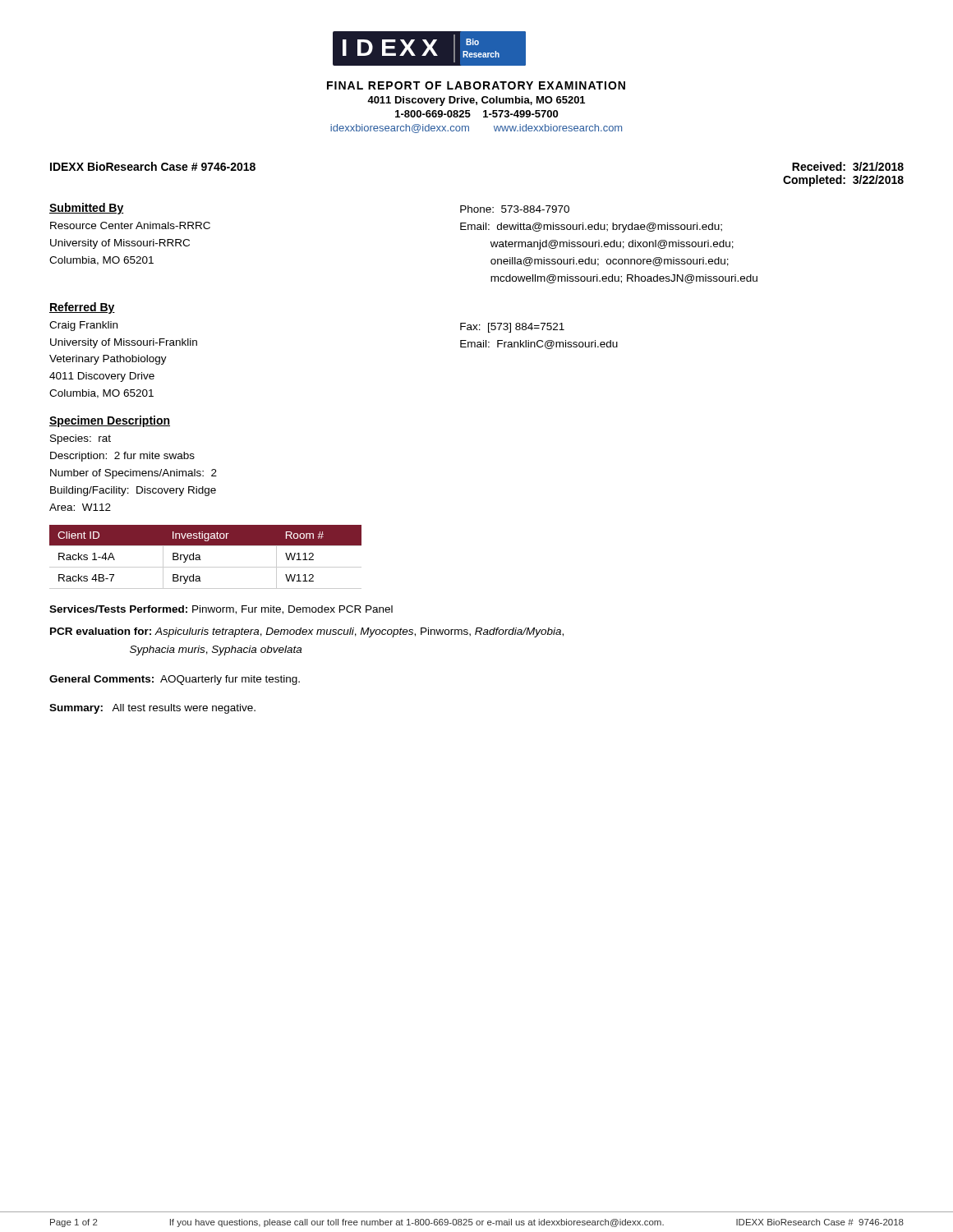Where is the passage that starts "IDEXX BioResearch Case"?
The height and width of the screenshot is (1232, 953).
click(x=153, y=167)
